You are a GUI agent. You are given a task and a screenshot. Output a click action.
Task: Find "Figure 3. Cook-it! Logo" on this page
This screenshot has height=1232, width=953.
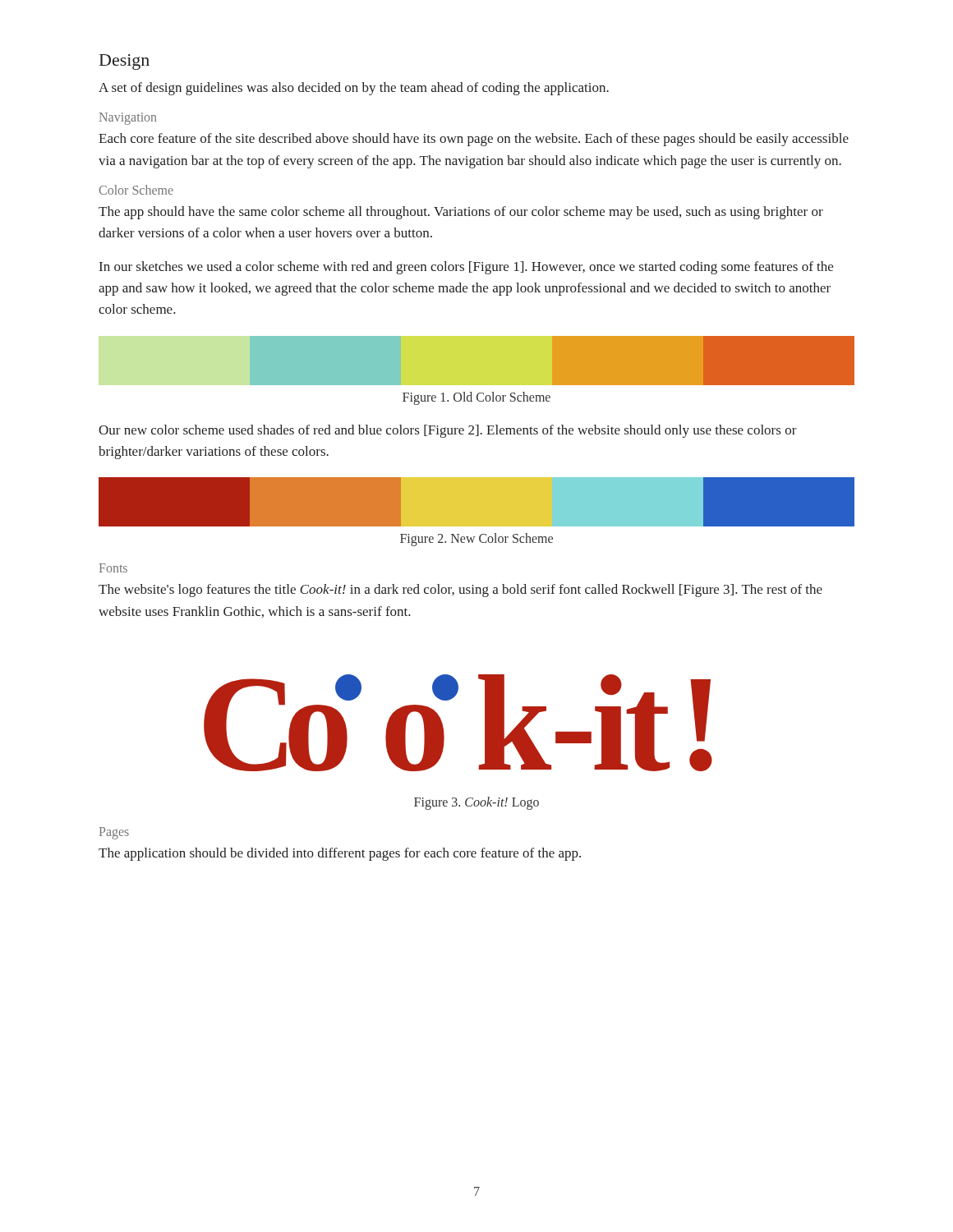476,802
